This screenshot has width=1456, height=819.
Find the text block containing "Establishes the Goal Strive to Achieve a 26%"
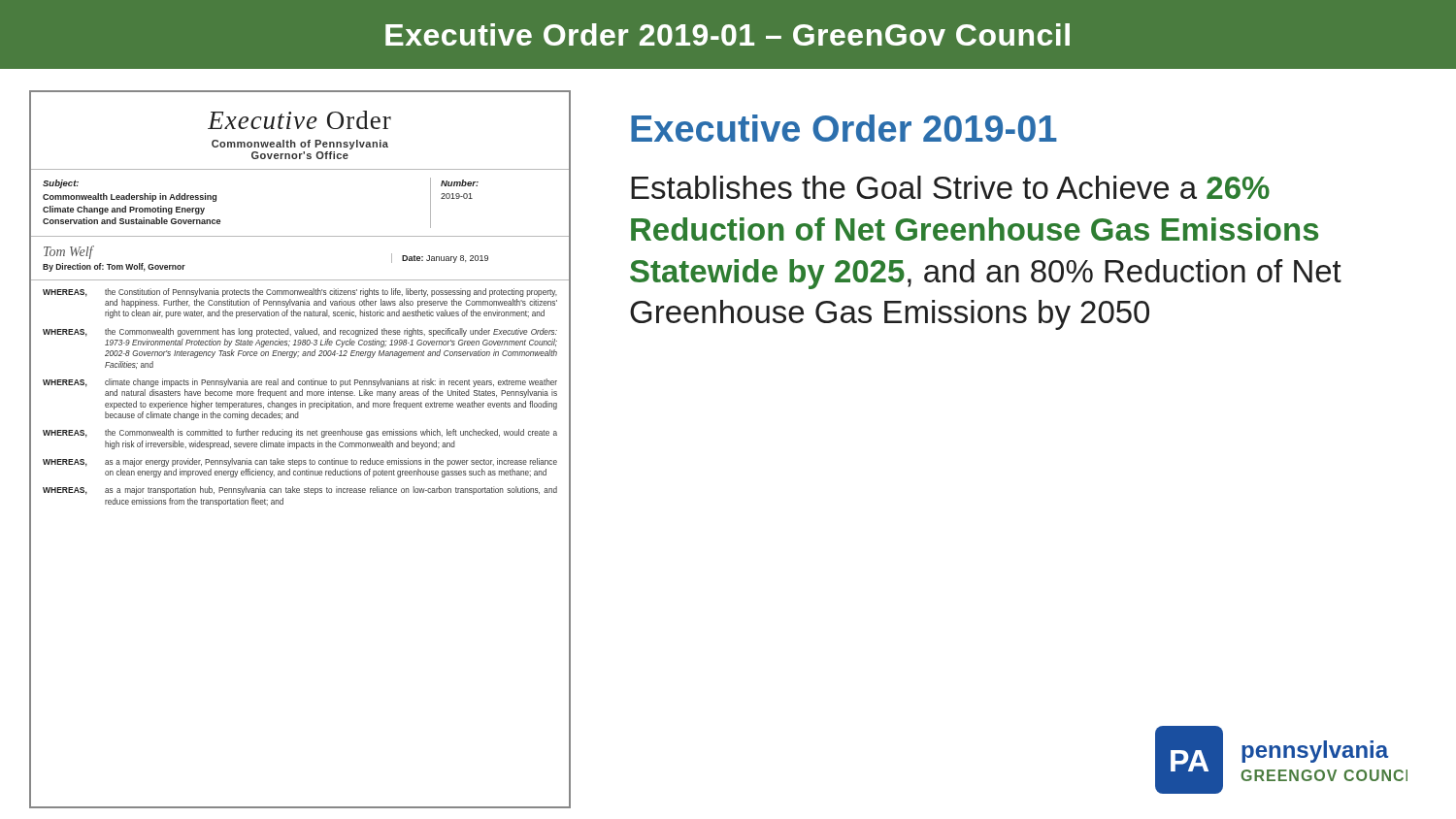(x=985, y=250)
